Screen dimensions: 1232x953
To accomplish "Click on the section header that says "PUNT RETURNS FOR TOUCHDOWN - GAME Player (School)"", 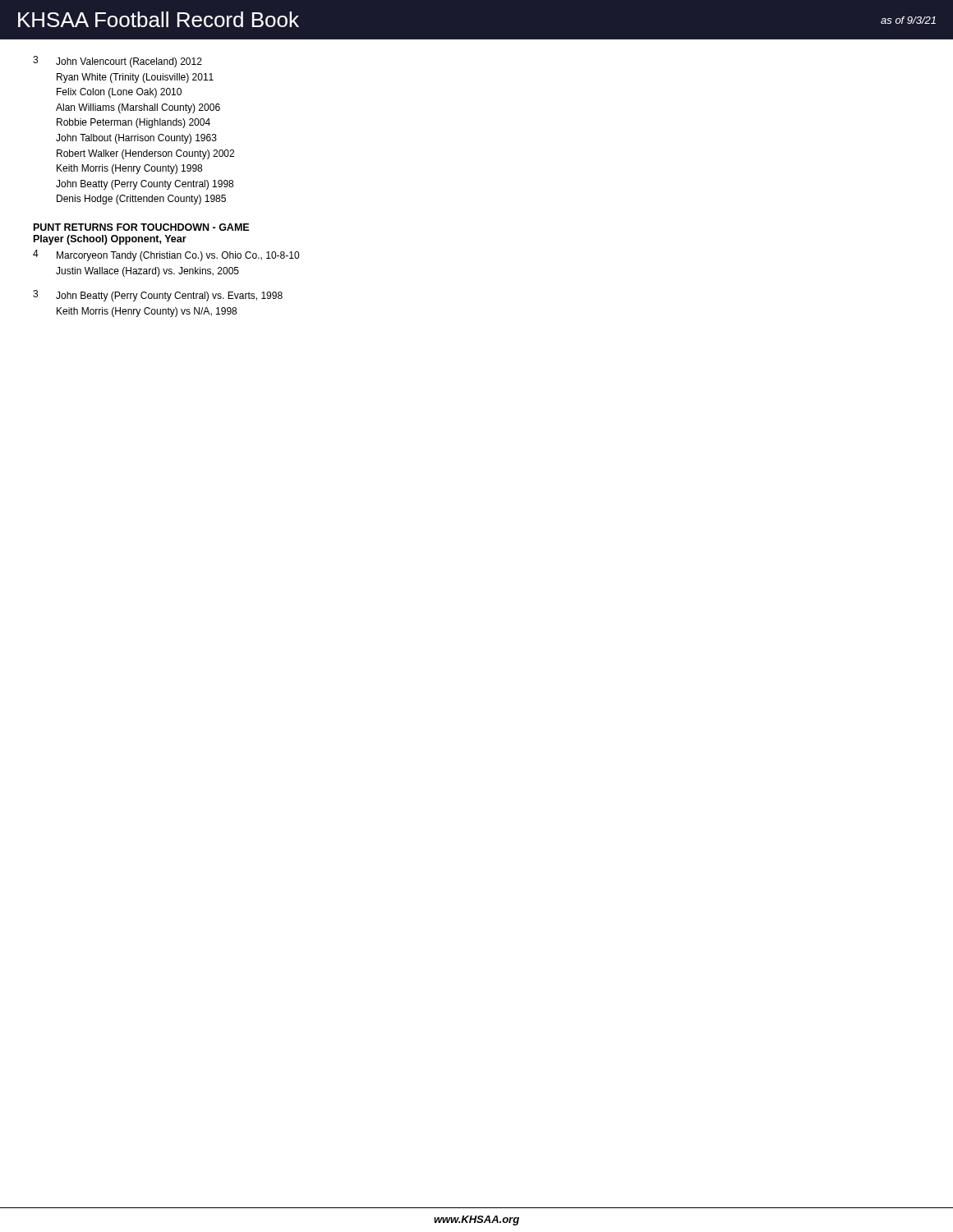I will pos(141,227).
